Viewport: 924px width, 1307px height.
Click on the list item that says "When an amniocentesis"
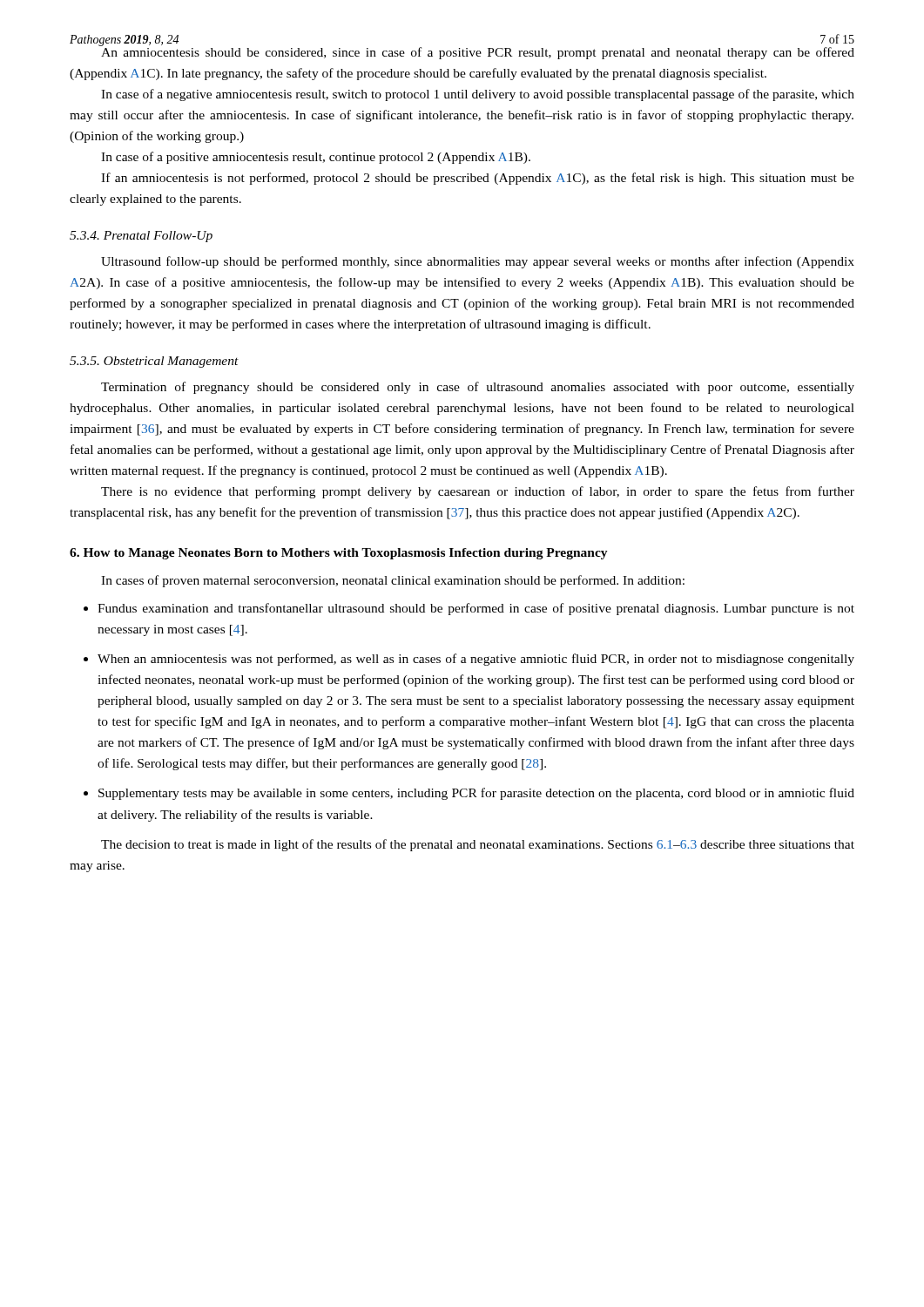[x=476, y=711]
